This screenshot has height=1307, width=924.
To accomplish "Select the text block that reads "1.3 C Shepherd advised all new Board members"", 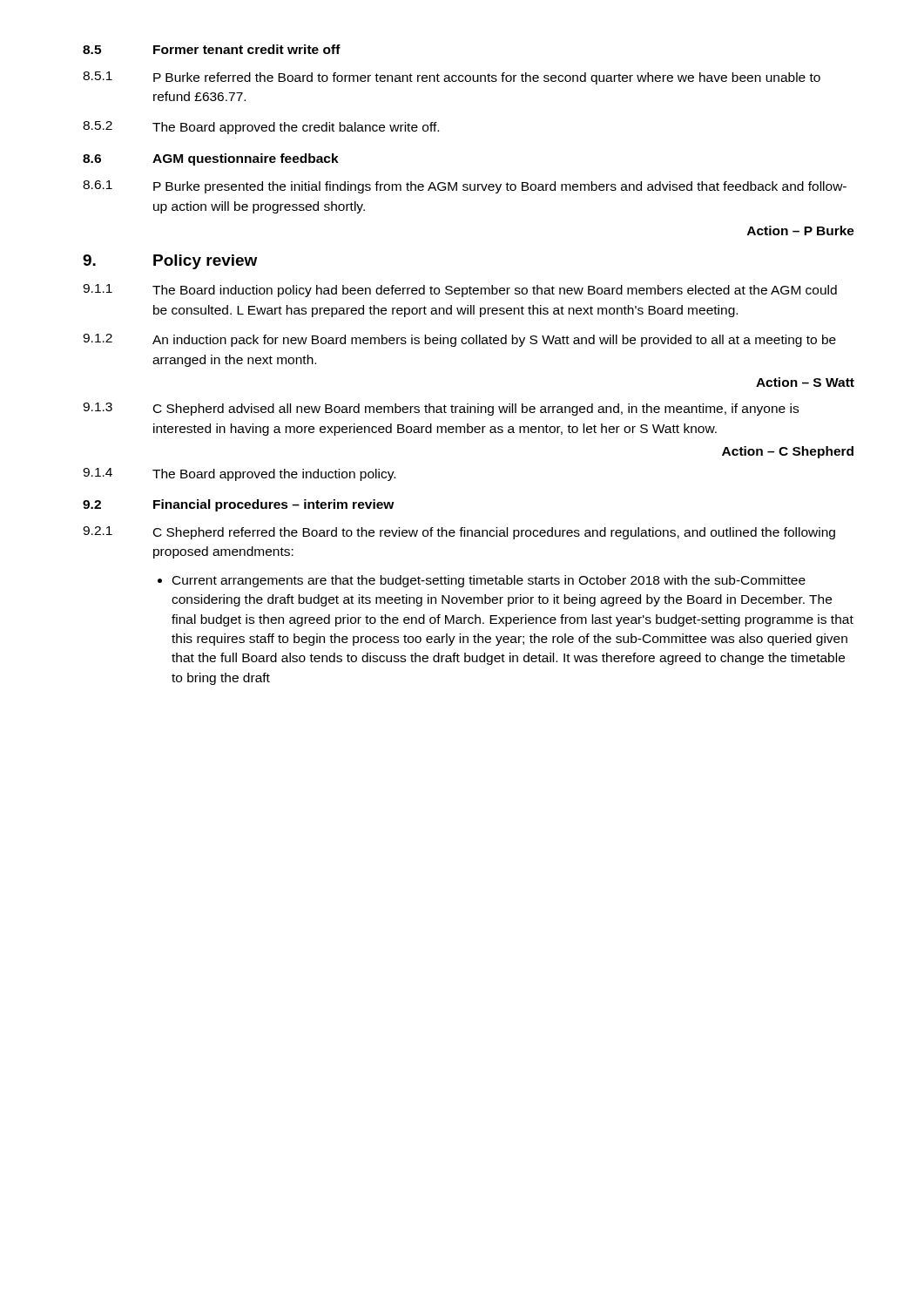I will coord(469,419).
